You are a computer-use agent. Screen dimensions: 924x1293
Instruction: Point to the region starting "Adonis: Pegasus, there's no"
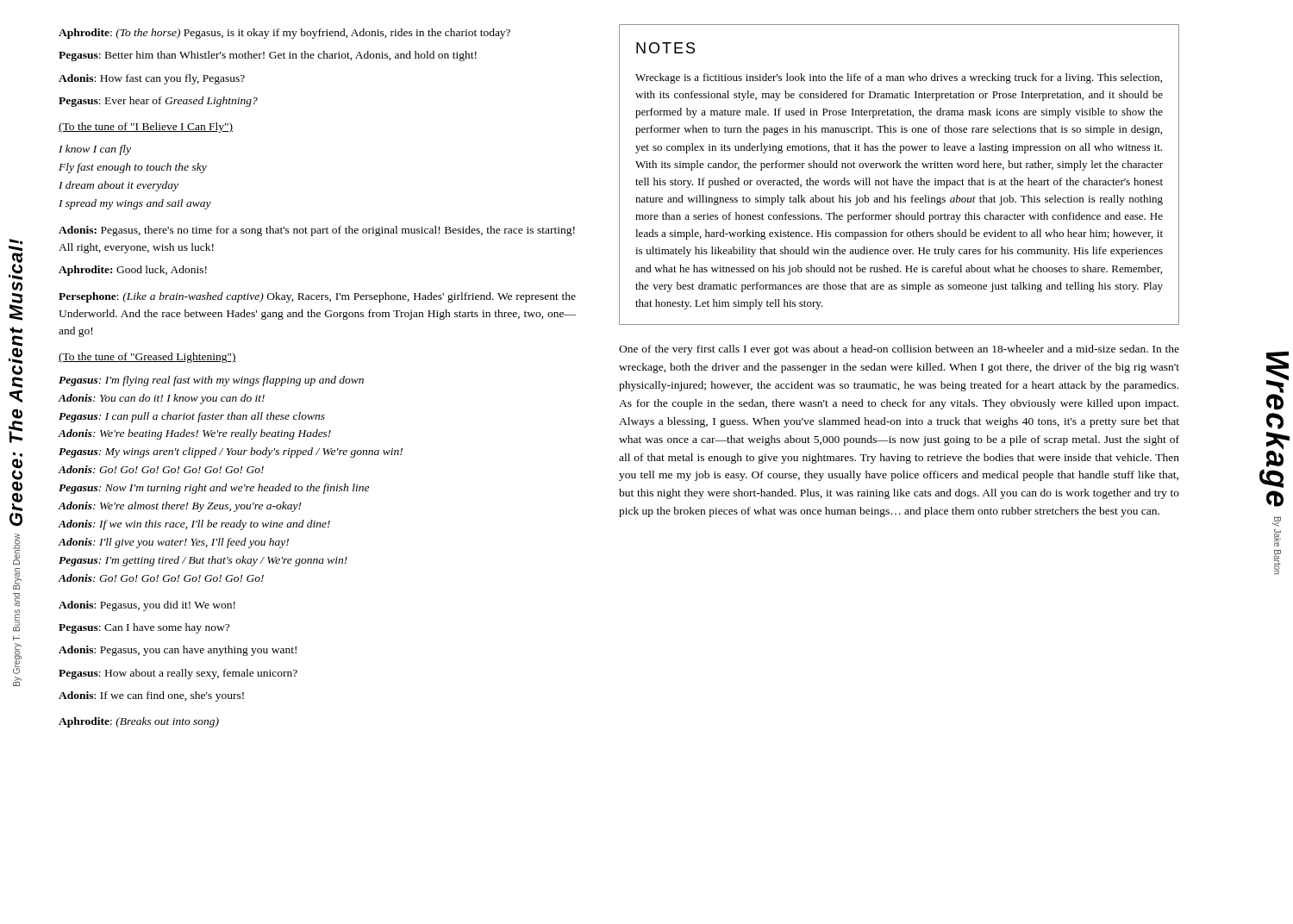coord(317,231)
